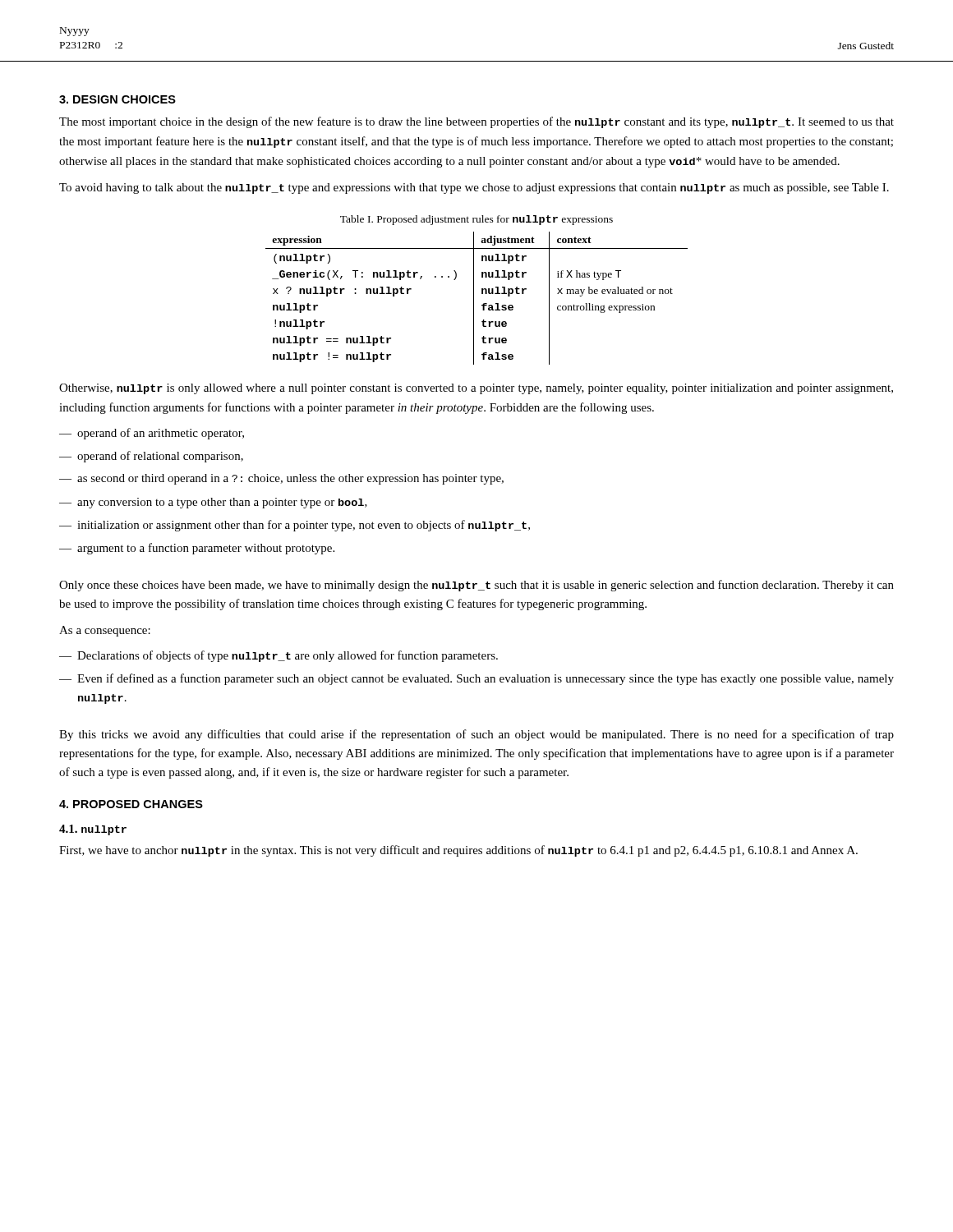Select the list item that reads "— as second or third operand in"
Screen dimensions: 1232x953
pyautogui.click(x=476, y=479)
